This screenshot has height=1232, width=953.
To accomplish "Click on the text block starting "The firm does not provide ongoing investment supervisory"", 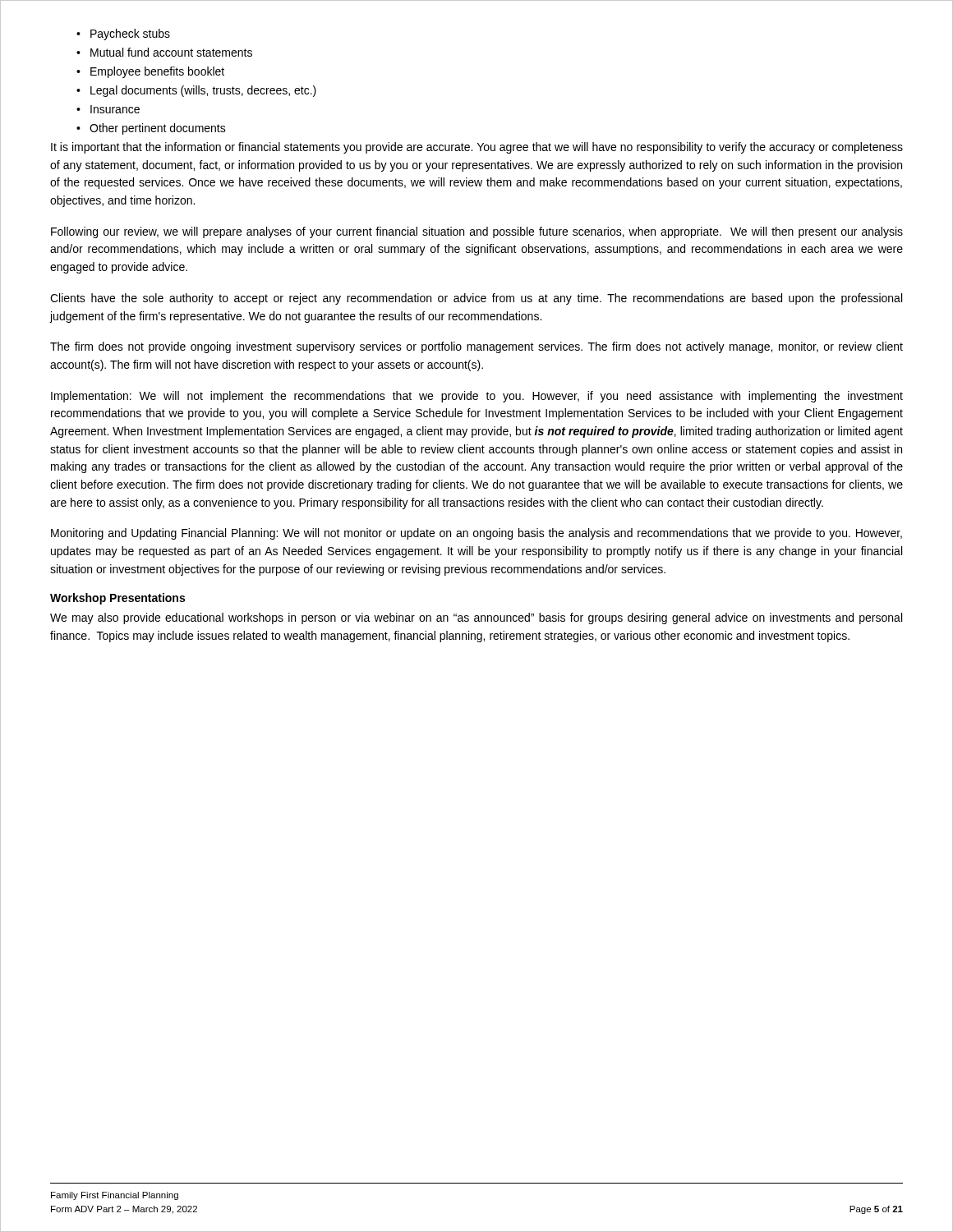I will click(476, 356).
